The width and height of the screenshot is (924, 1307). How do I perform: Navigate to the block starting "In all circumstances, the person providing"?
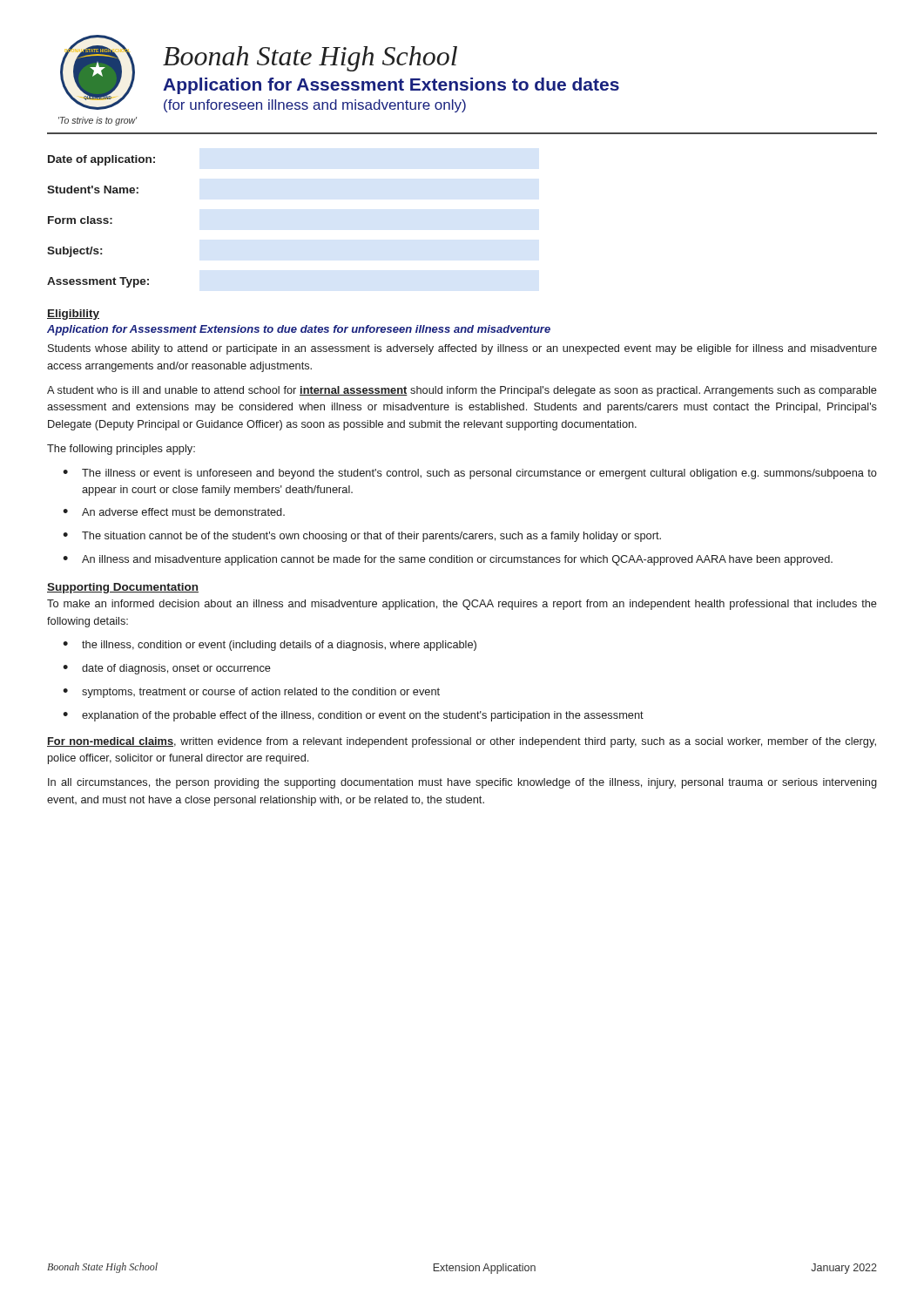(462, 791)
